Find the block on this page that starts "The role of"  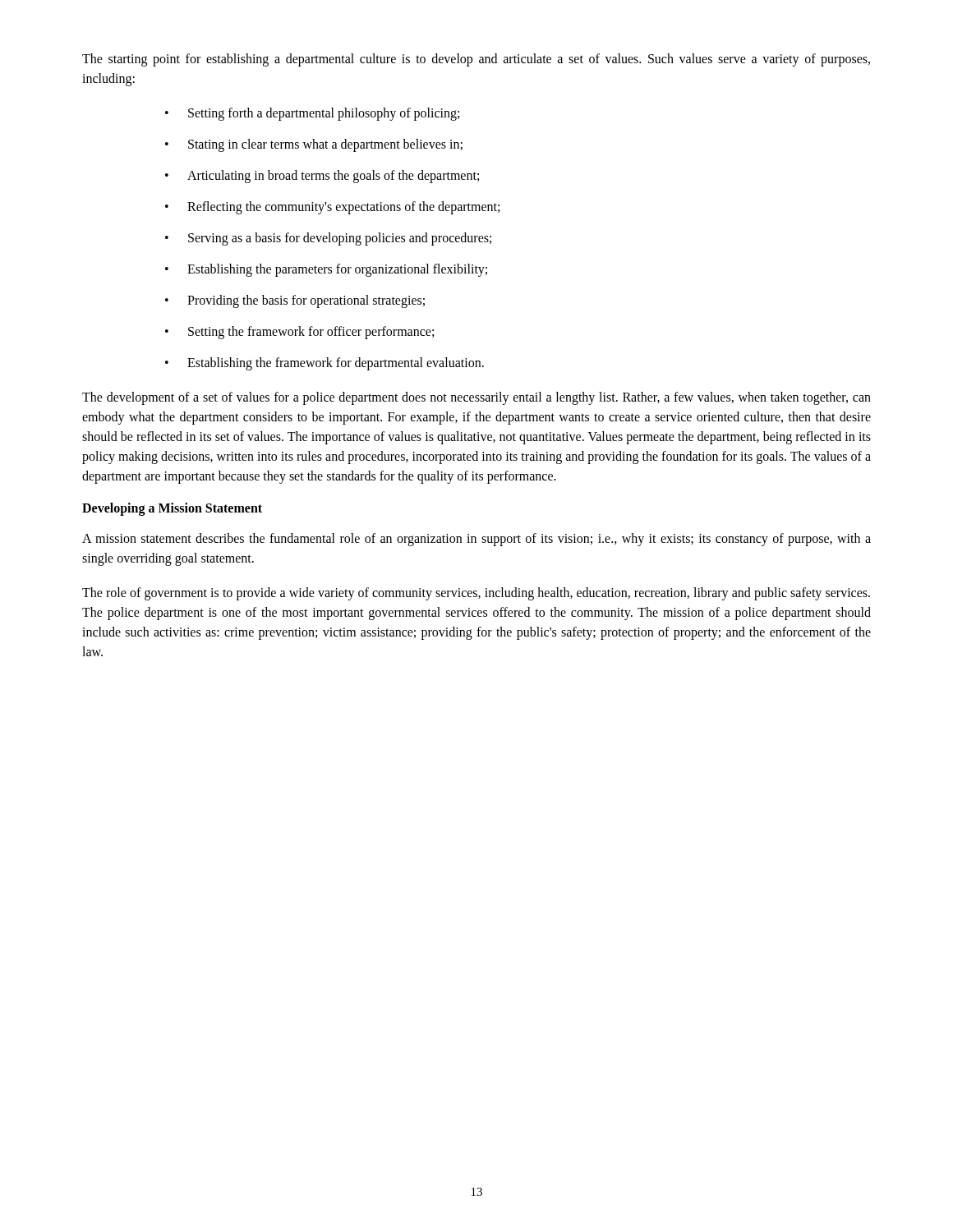[476, 622]
